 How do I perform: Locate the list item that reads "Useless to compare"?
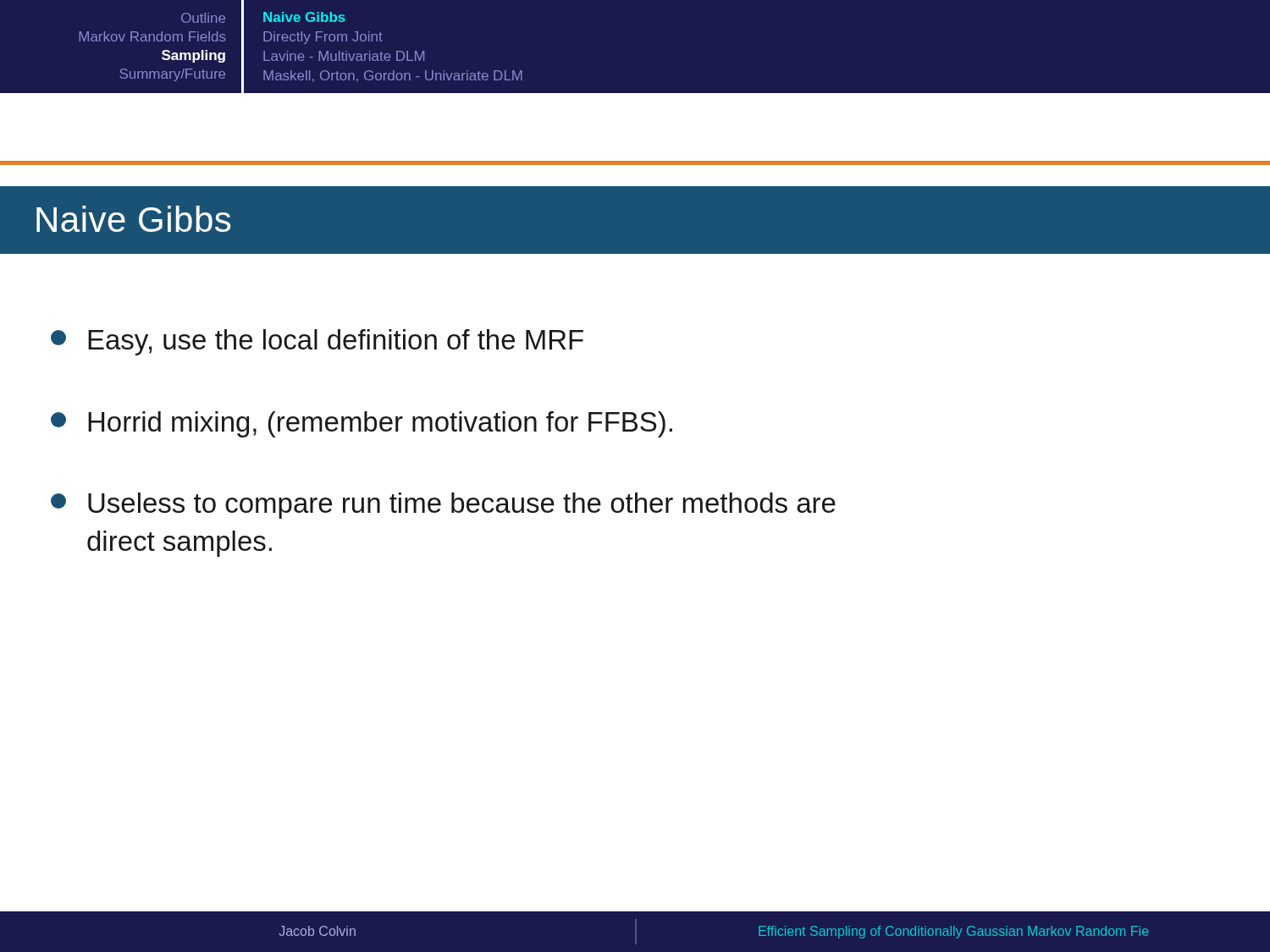tap(444, 523)
